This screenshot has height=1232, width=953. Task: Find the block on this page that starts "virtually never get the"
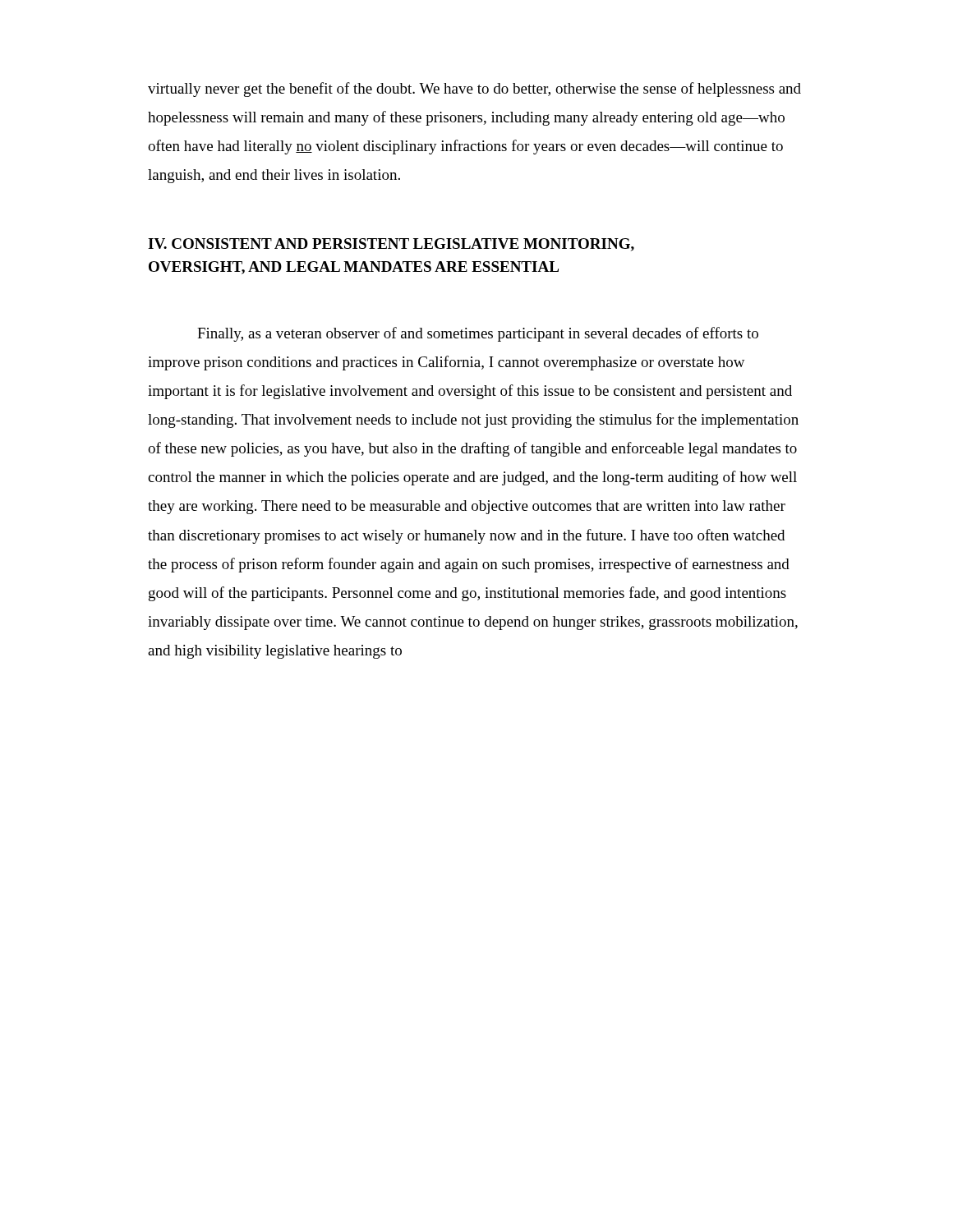tap(474, 132)
